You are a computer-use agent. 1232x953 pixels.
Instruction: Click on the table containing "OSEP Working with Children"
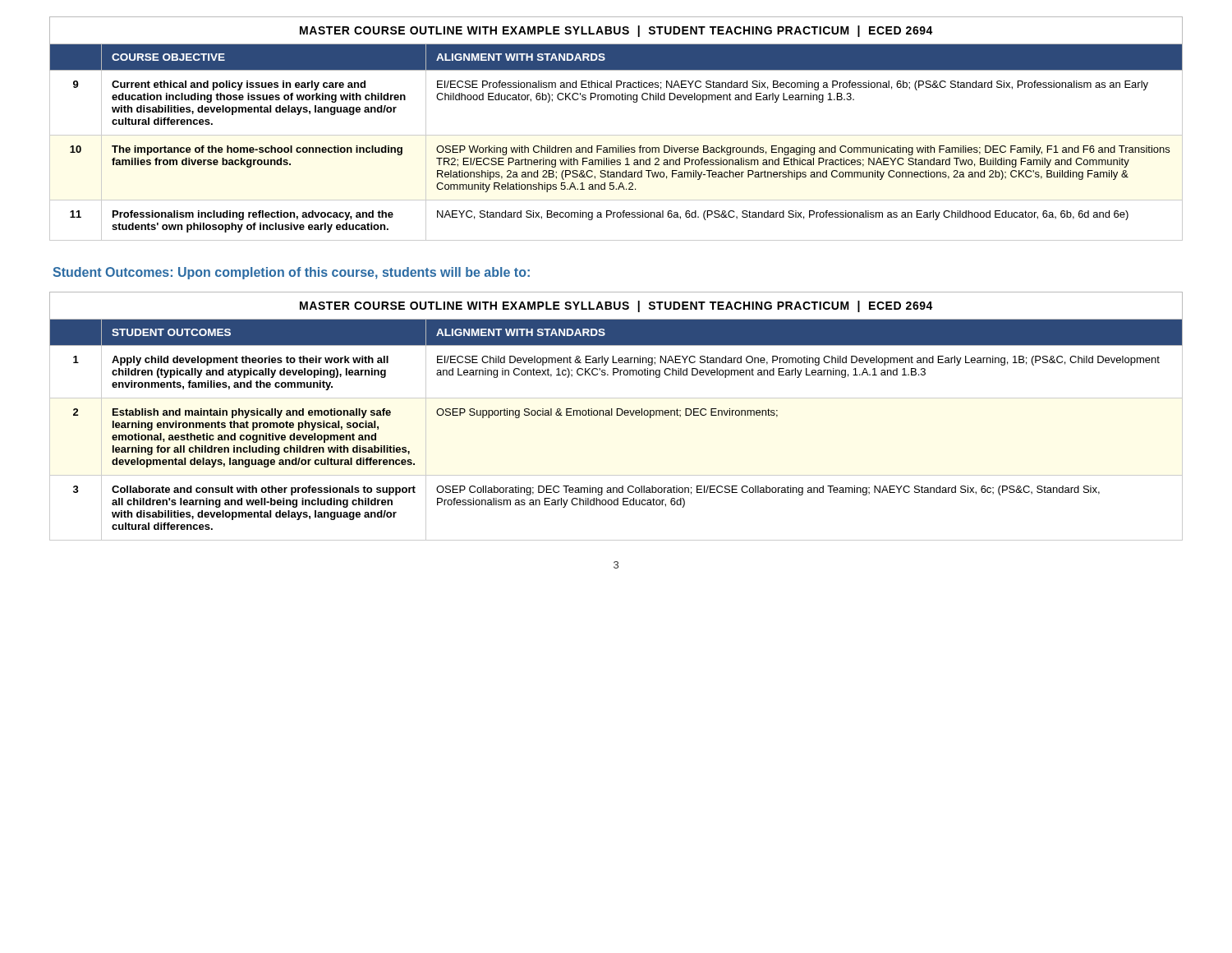pos(616,129)
